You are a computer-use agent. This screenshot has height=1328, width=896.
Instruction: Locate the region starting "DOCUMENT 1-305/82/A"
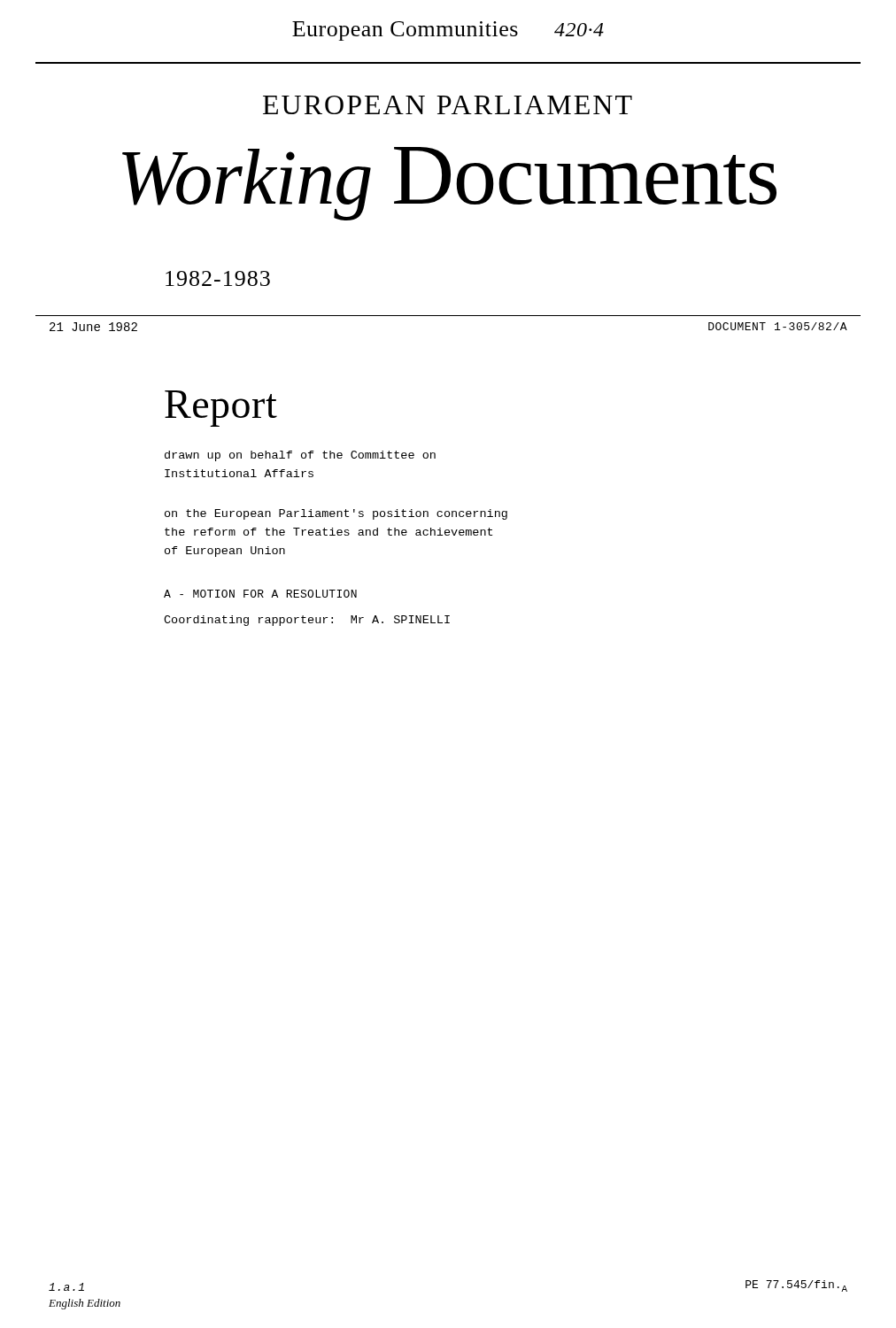[x=778, y=327]
